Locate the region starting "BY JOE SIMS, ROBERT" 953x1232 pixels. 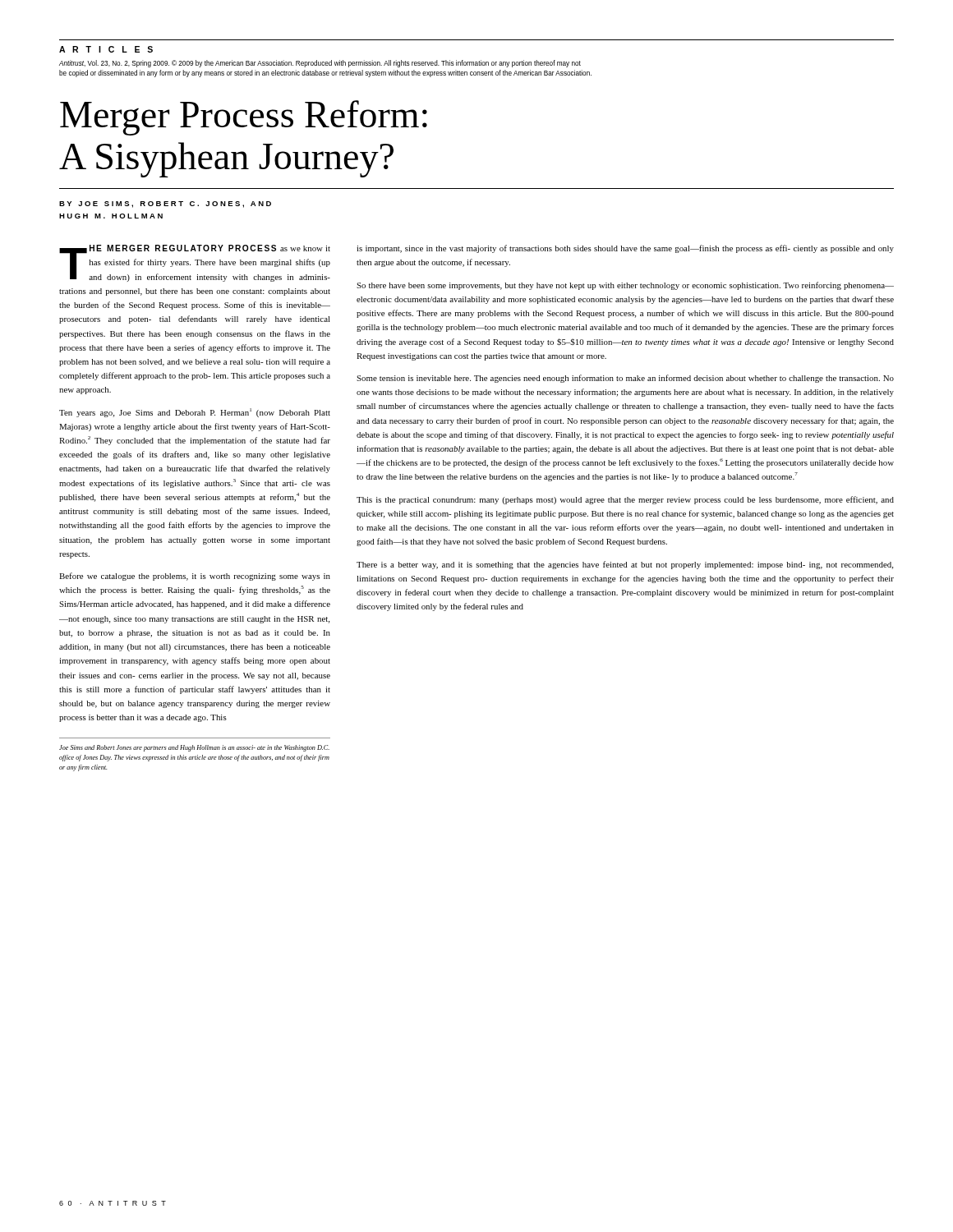(x=166, y=209)
